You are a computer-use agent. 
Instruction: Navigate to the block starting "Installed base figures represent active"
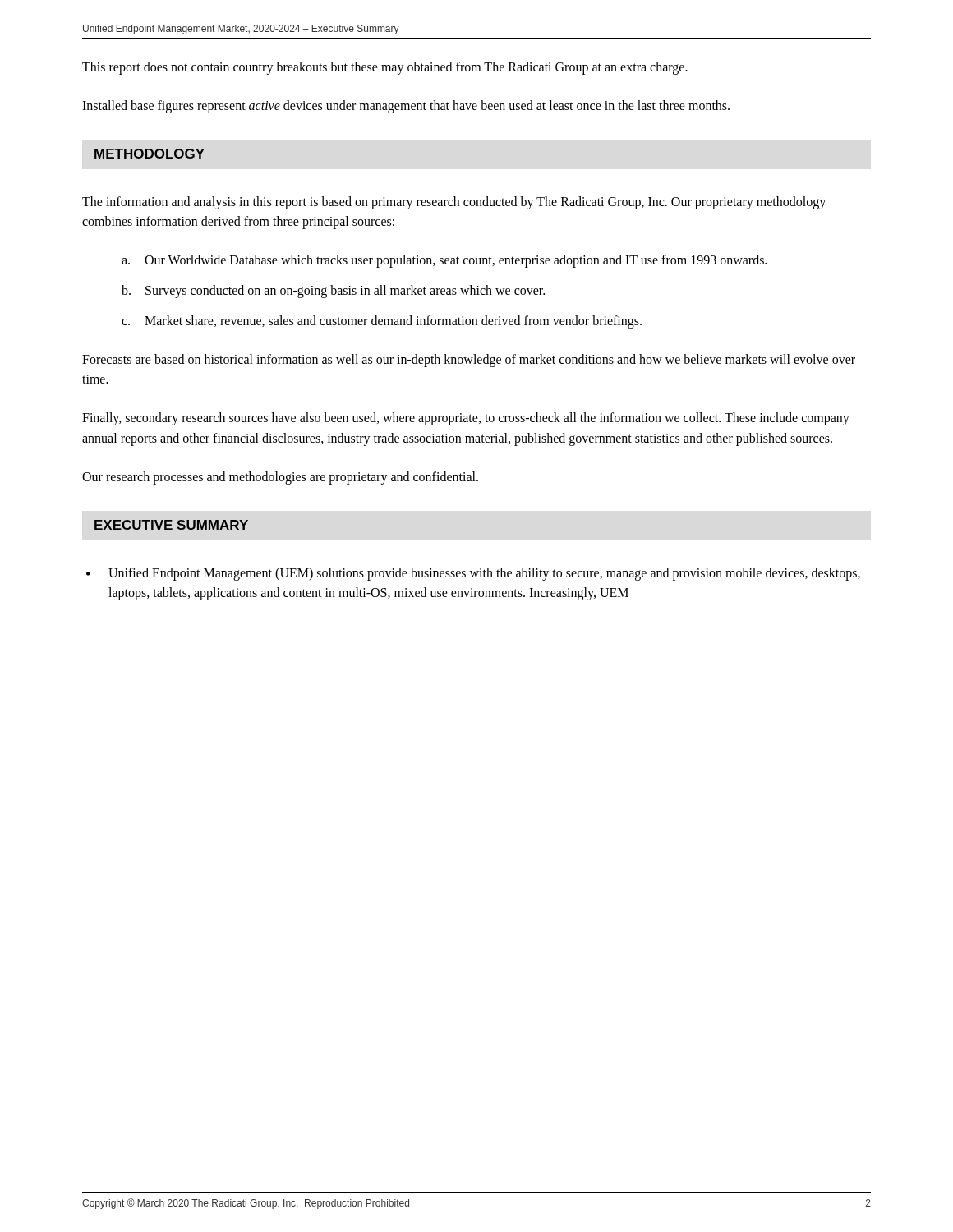point(406,105)
